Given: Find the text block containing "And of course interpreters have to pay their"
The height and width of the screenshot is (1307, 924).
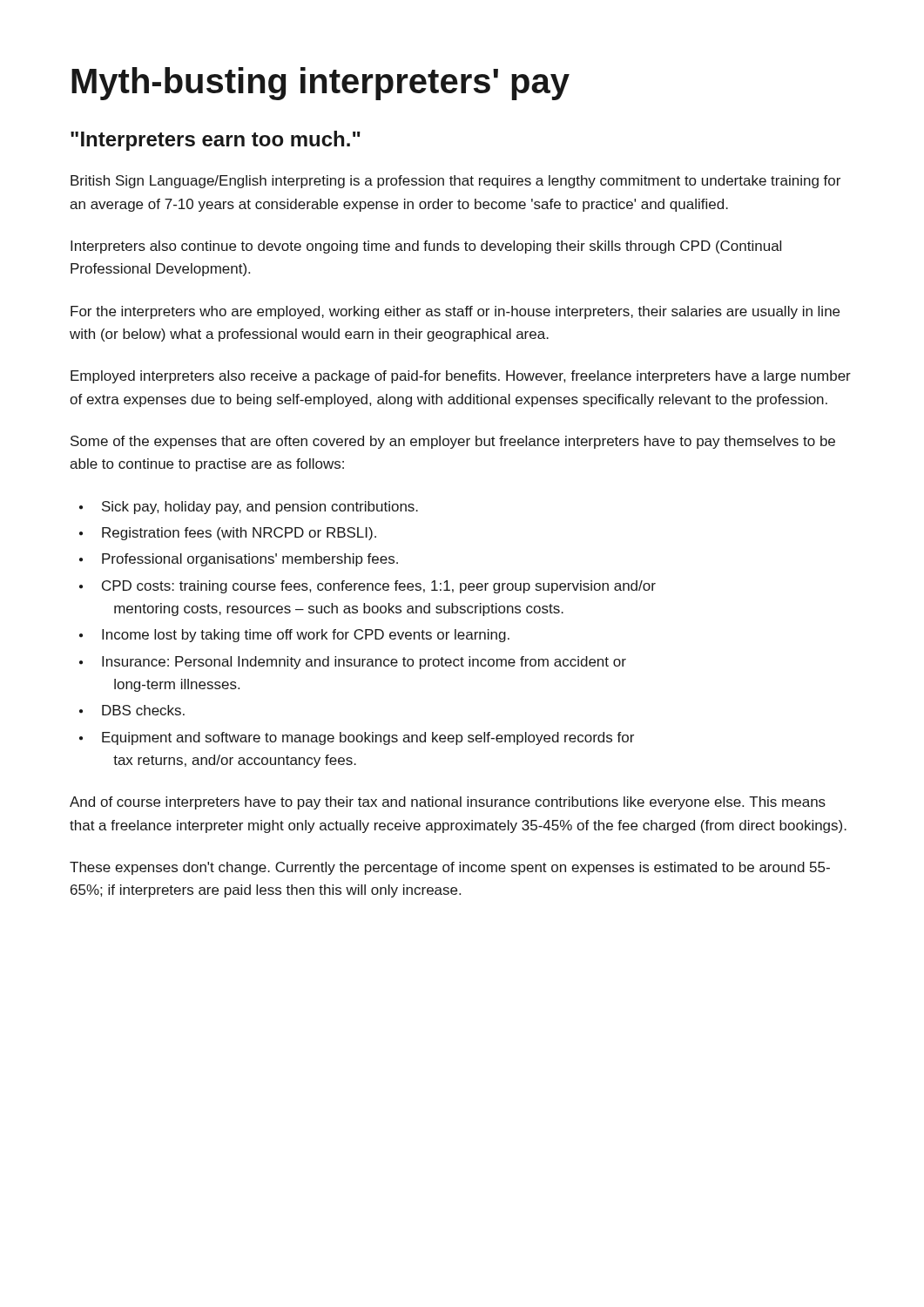Looking at the screenshot, I should point(458,814).
